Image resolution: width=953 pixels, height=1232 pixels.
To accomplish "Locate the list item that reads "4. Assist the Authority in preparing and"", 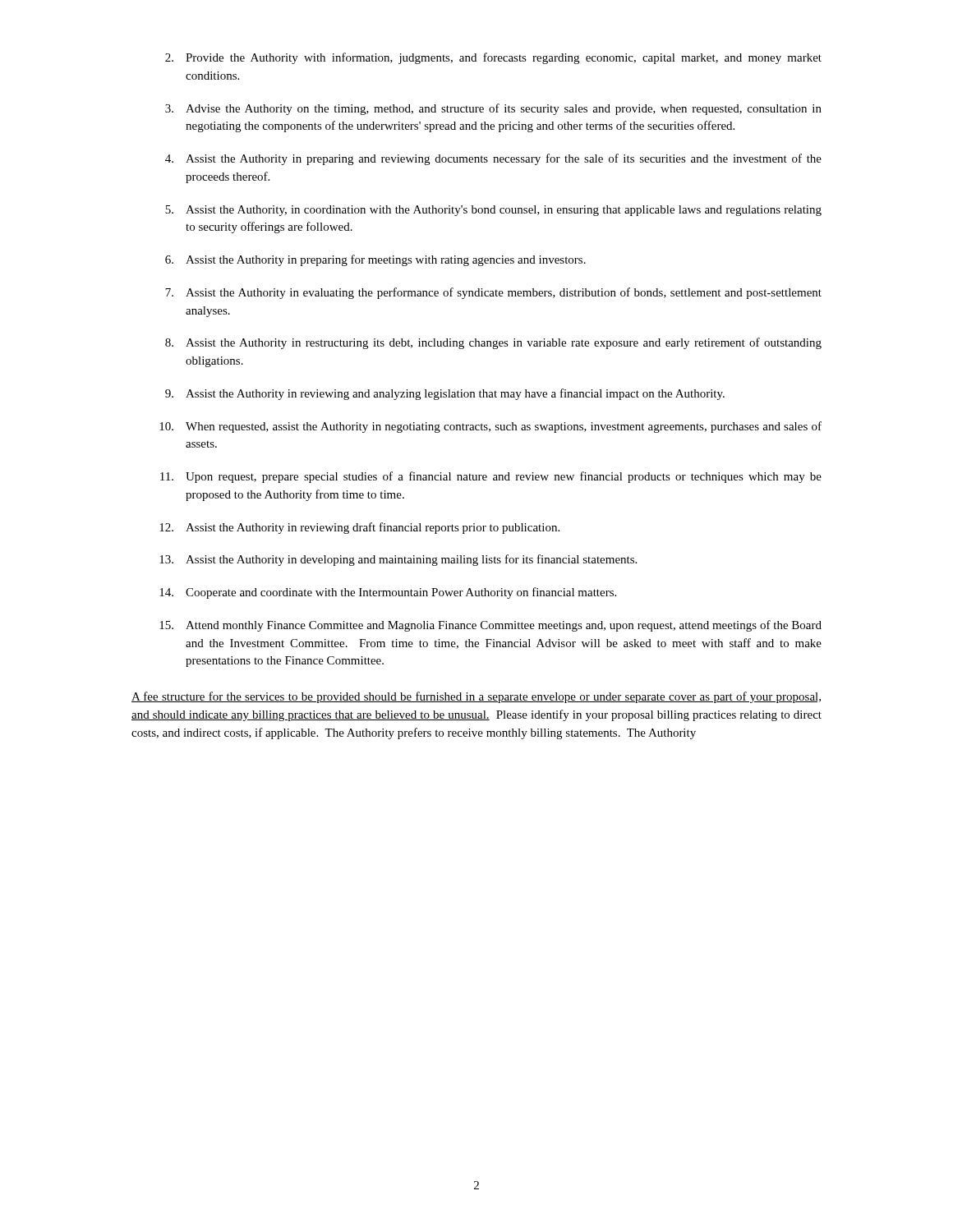I will click(x=476, y=168).
